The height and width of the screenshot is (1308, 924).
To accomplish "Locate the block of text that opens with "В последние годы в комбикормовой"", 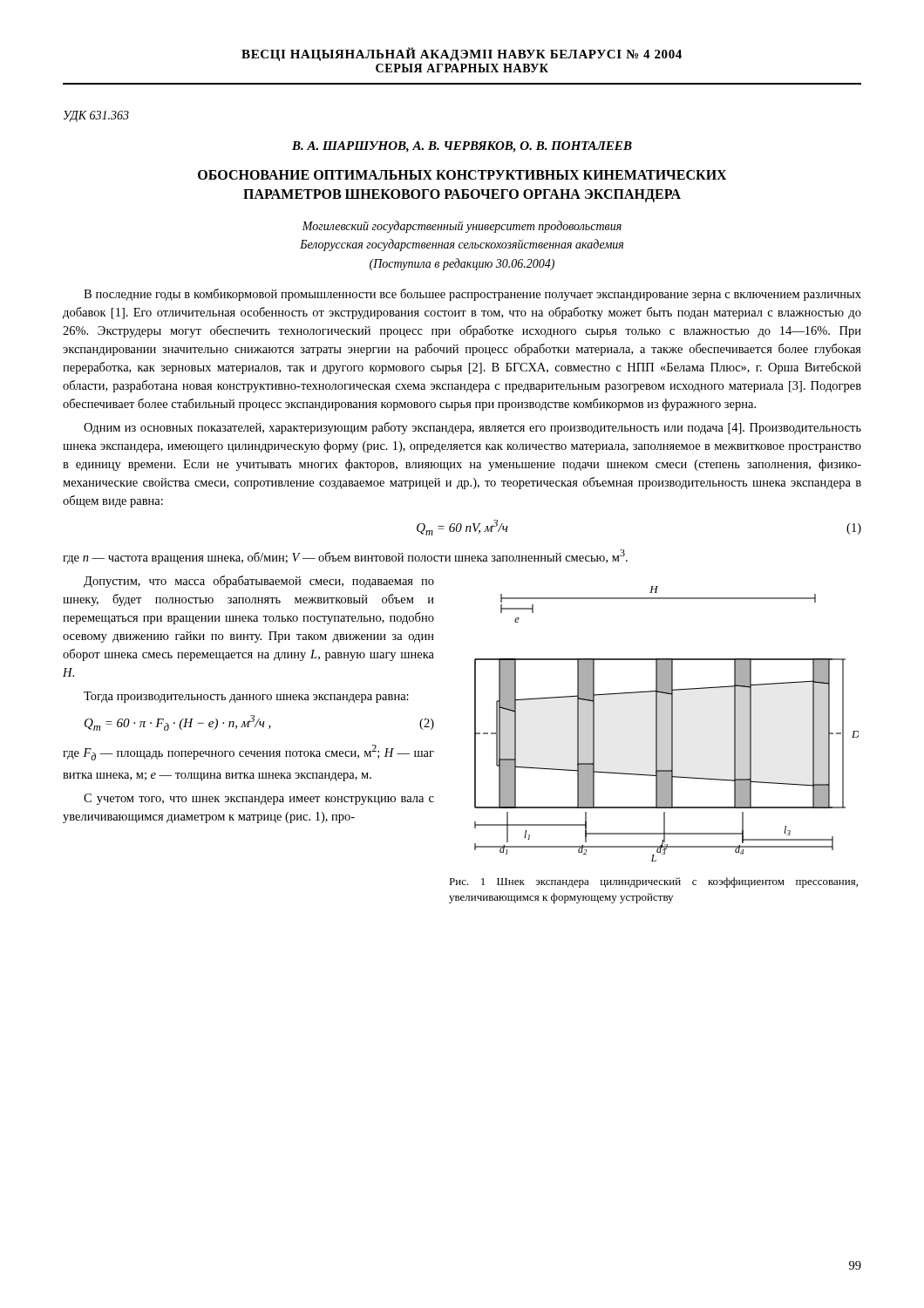I will click(462, 349).
